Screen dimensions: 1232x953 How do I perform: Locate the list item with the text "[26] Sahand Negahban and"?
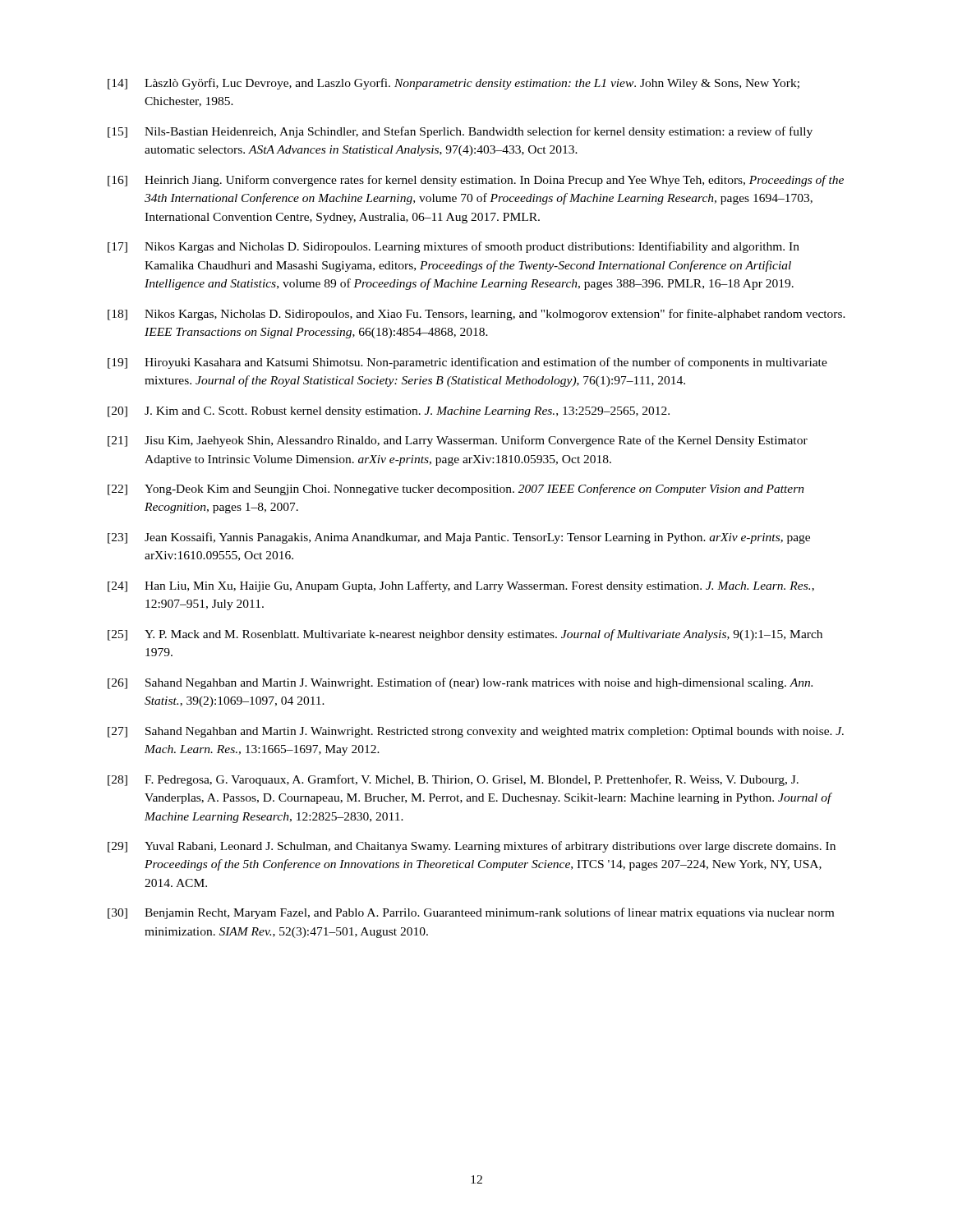(x=476, y=692)
